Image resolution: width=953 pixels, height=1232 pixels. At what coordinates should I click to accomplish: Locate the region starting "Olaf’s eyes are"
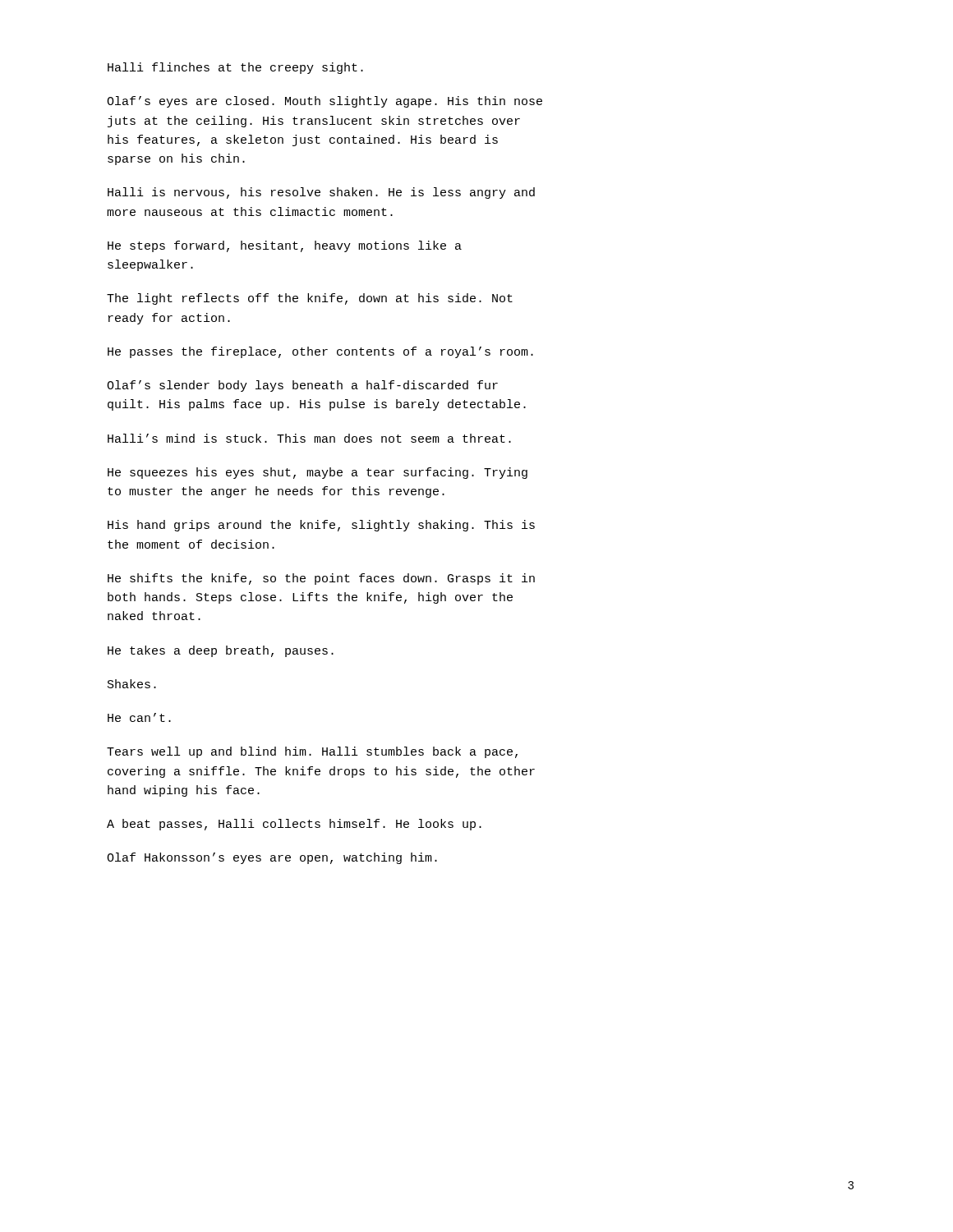coord(325,131)
